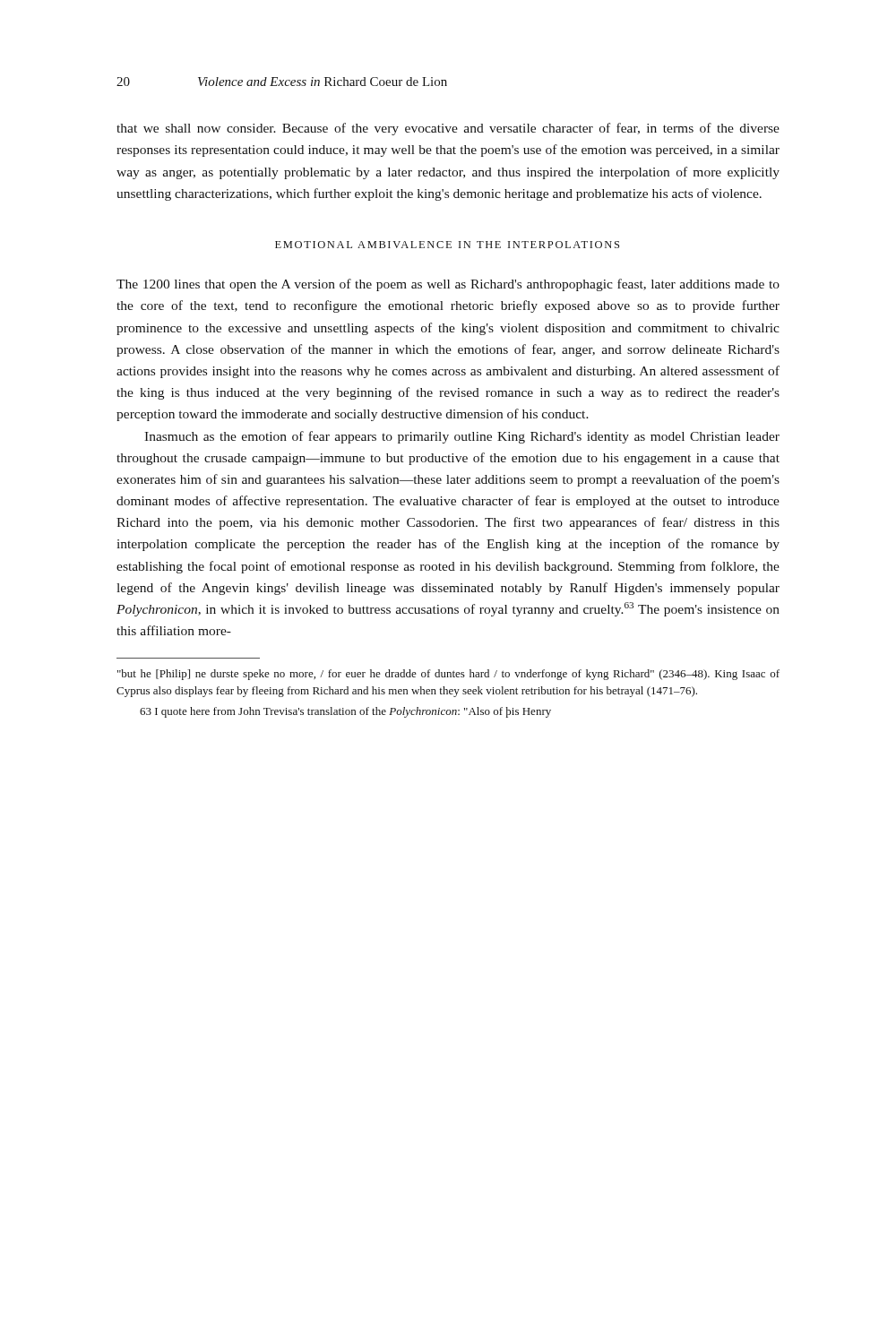Find the element starting "EMOTIONAL AMBIVALENCE IN"
This screenshot has width=896, height=1344.
click(x=448, y=245)
